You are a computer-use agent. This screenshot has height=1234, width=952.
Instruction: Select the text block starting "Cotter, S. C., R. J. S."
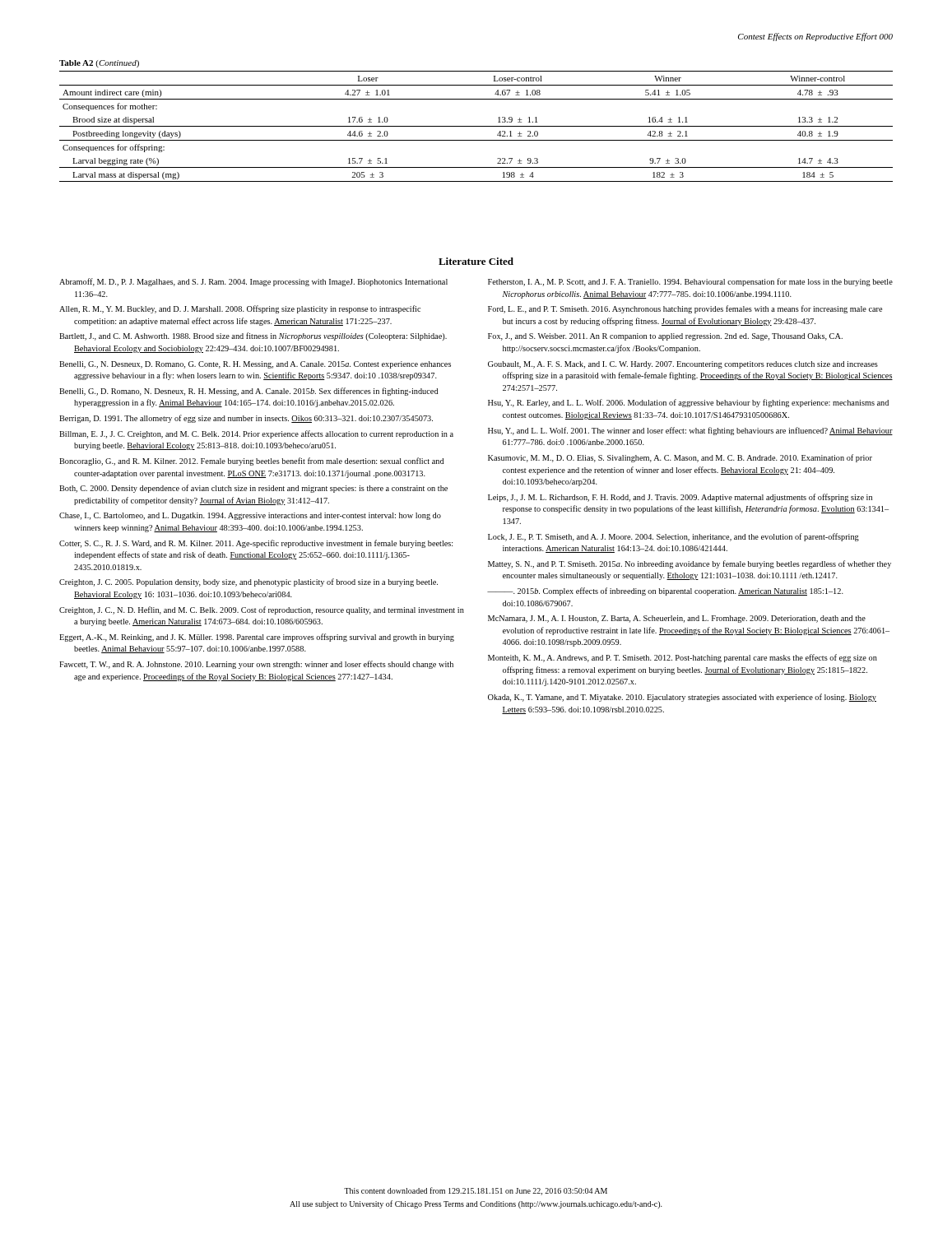[x=256, y=555]
